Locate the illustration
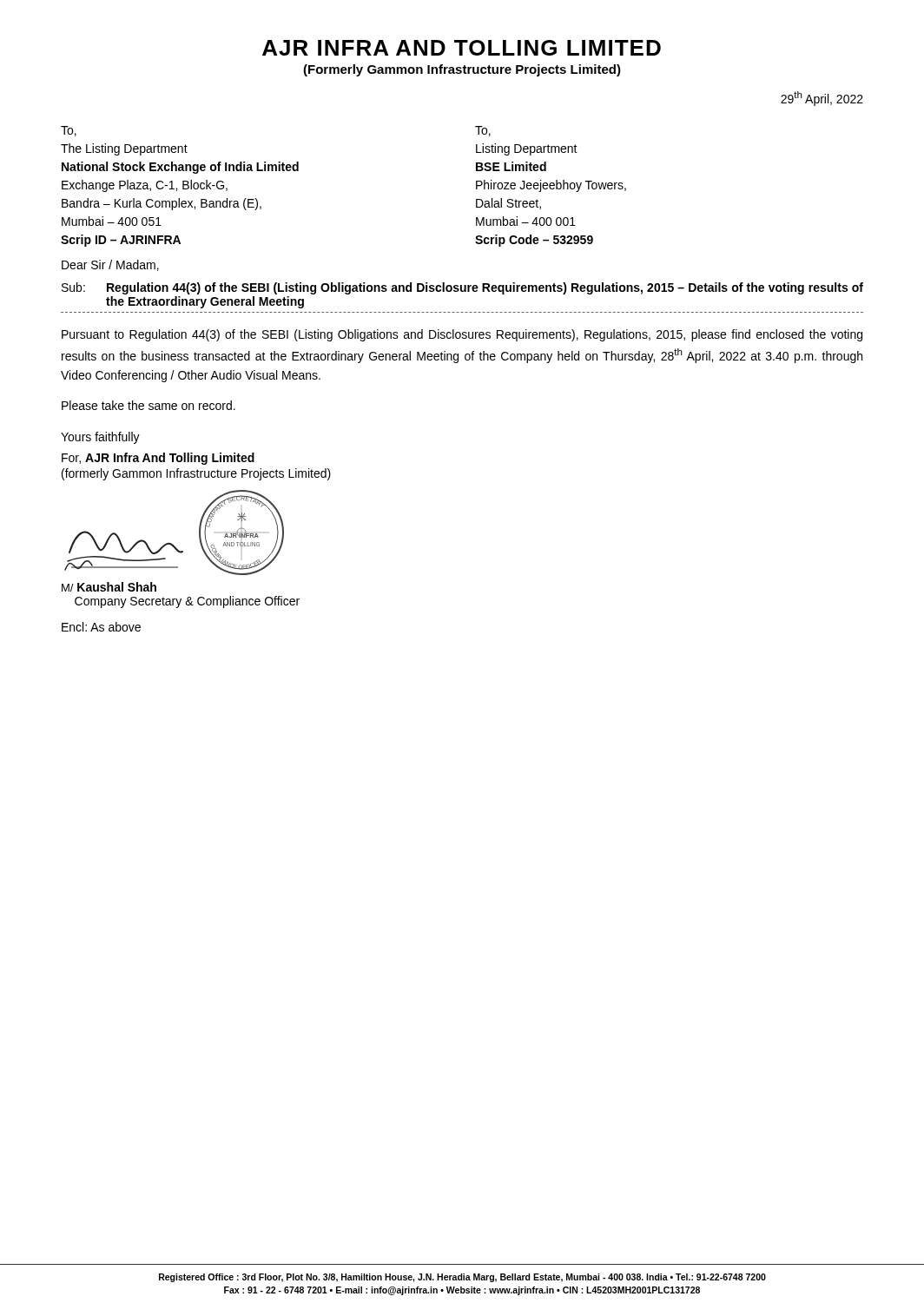This screenshot has height=1303, width=924. pyautogui.click(x=462, y=533)
